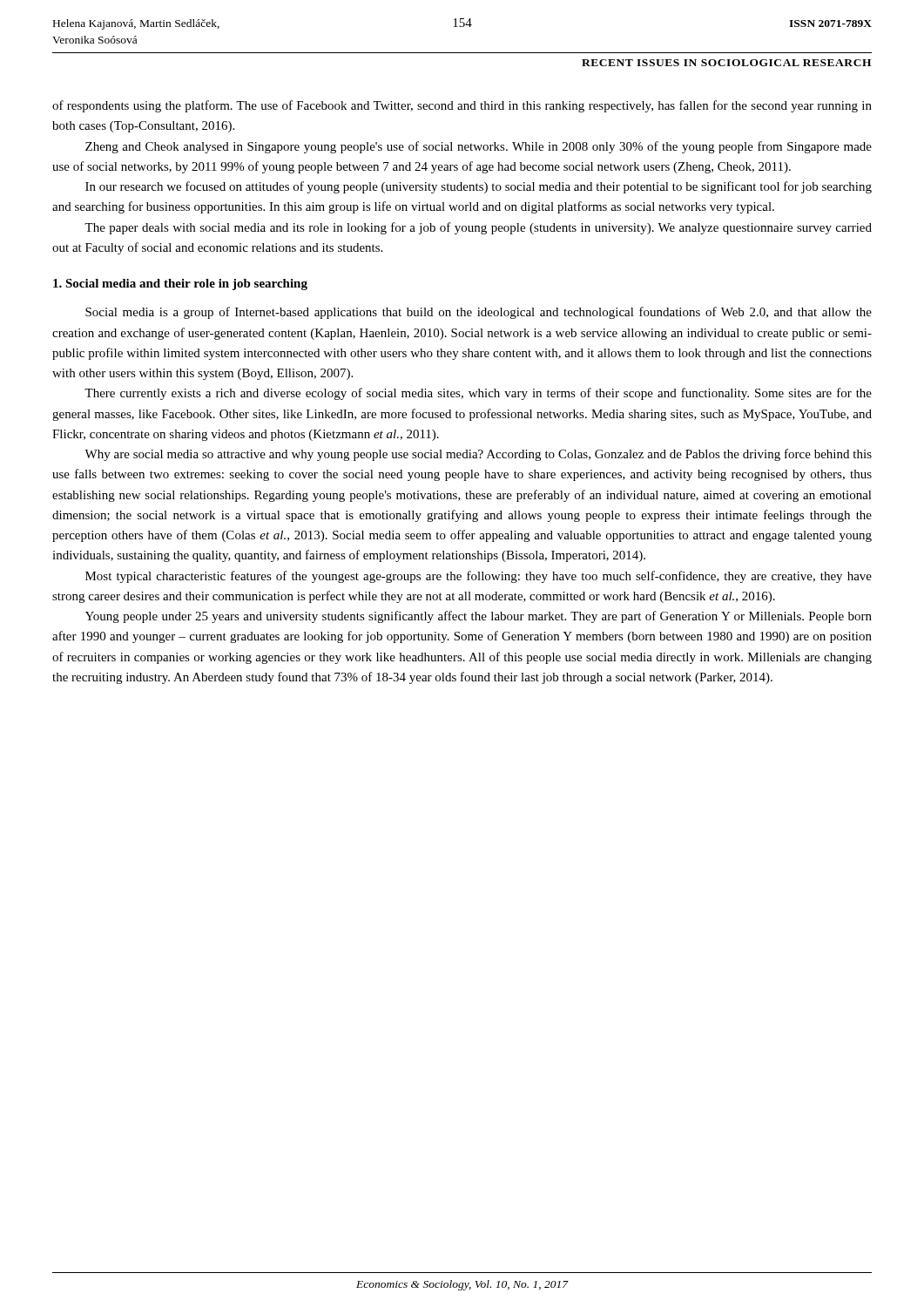
Task: Point to the region starting "Zheng and Cheok analysed"
Action: click(462, 157)
